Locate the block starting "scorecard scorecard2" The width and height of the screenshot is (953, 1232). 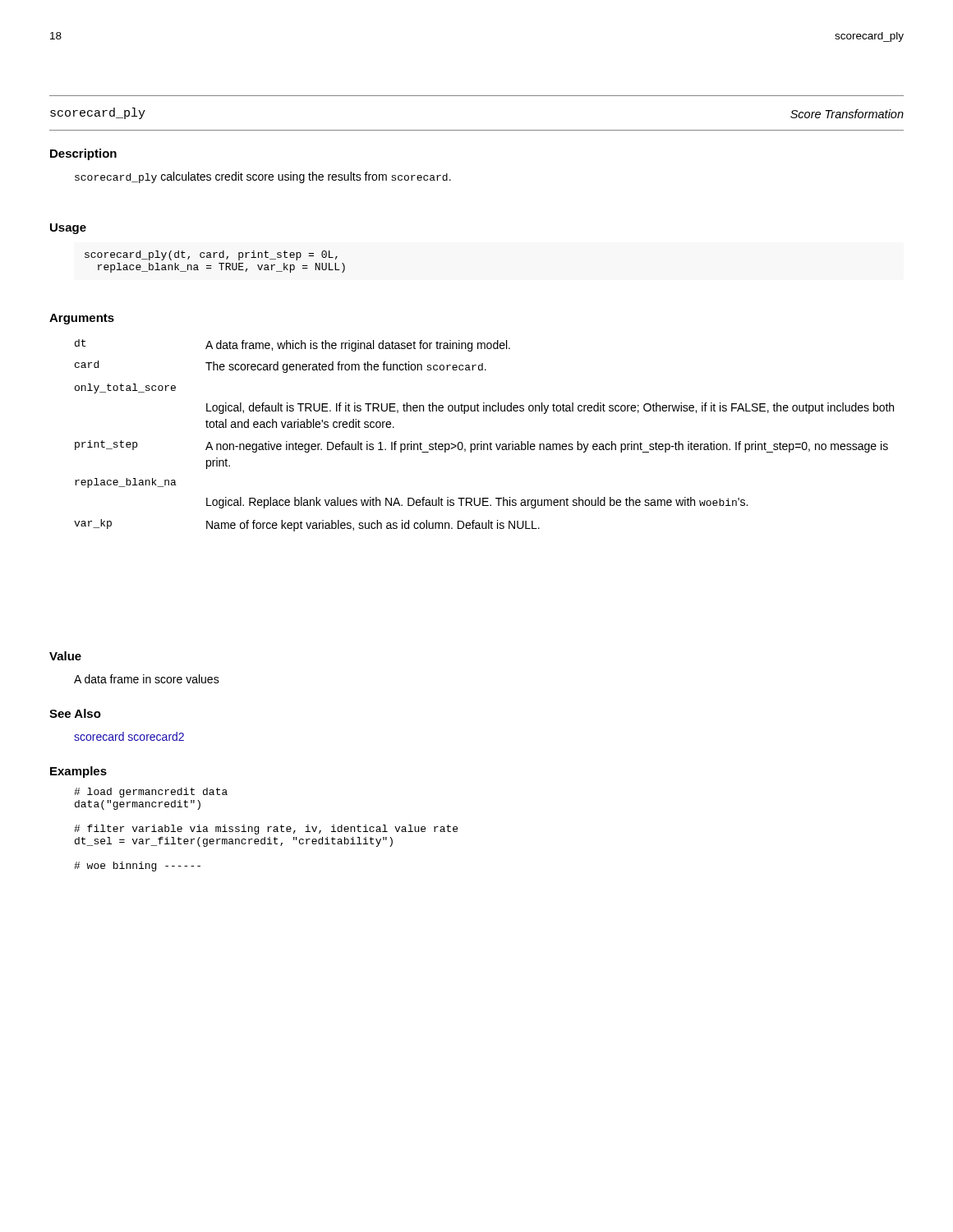[x=129, y=737]
